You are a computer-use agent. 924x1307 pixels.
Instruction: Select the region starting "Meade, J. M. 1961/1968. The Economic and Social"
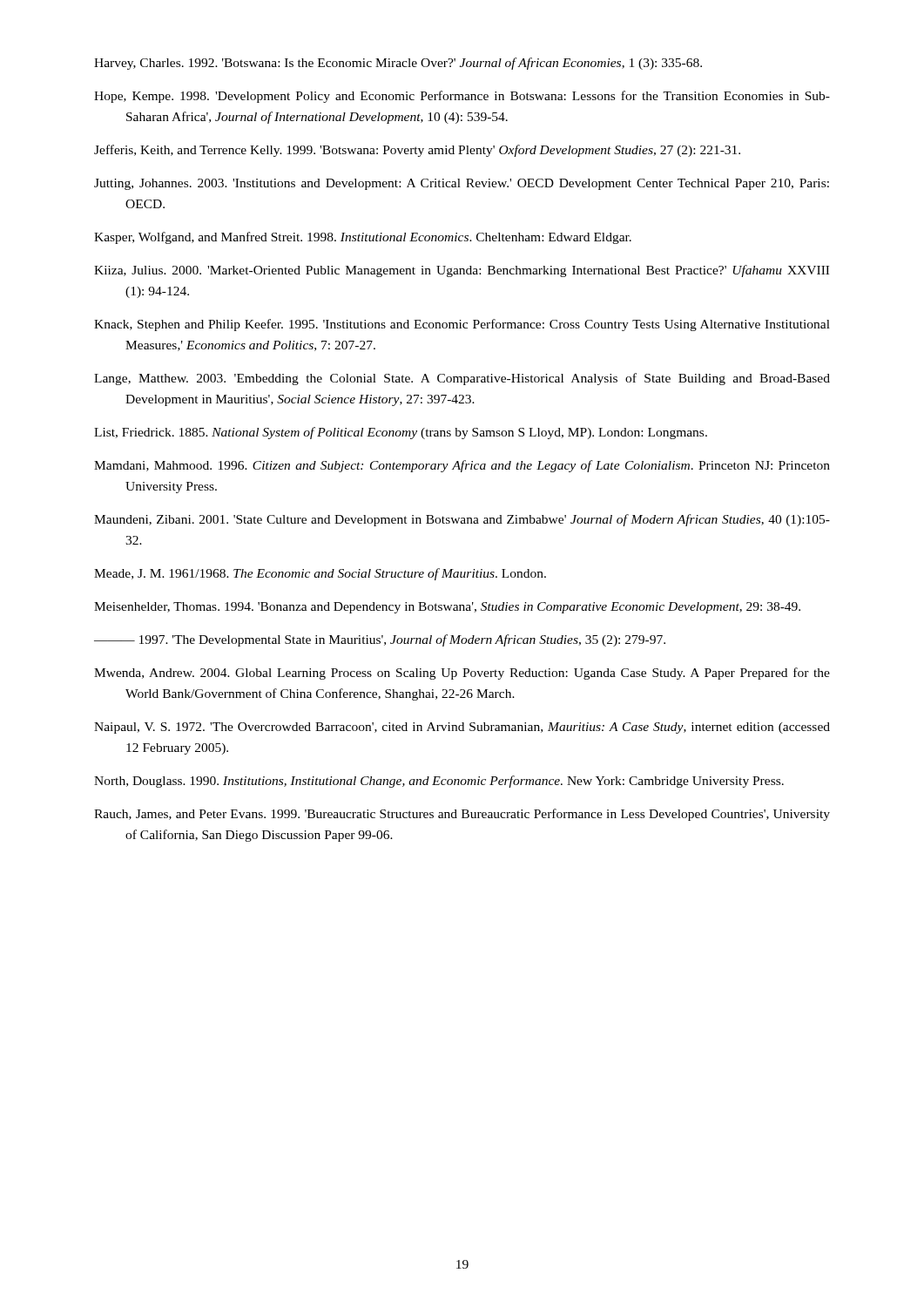320,573
